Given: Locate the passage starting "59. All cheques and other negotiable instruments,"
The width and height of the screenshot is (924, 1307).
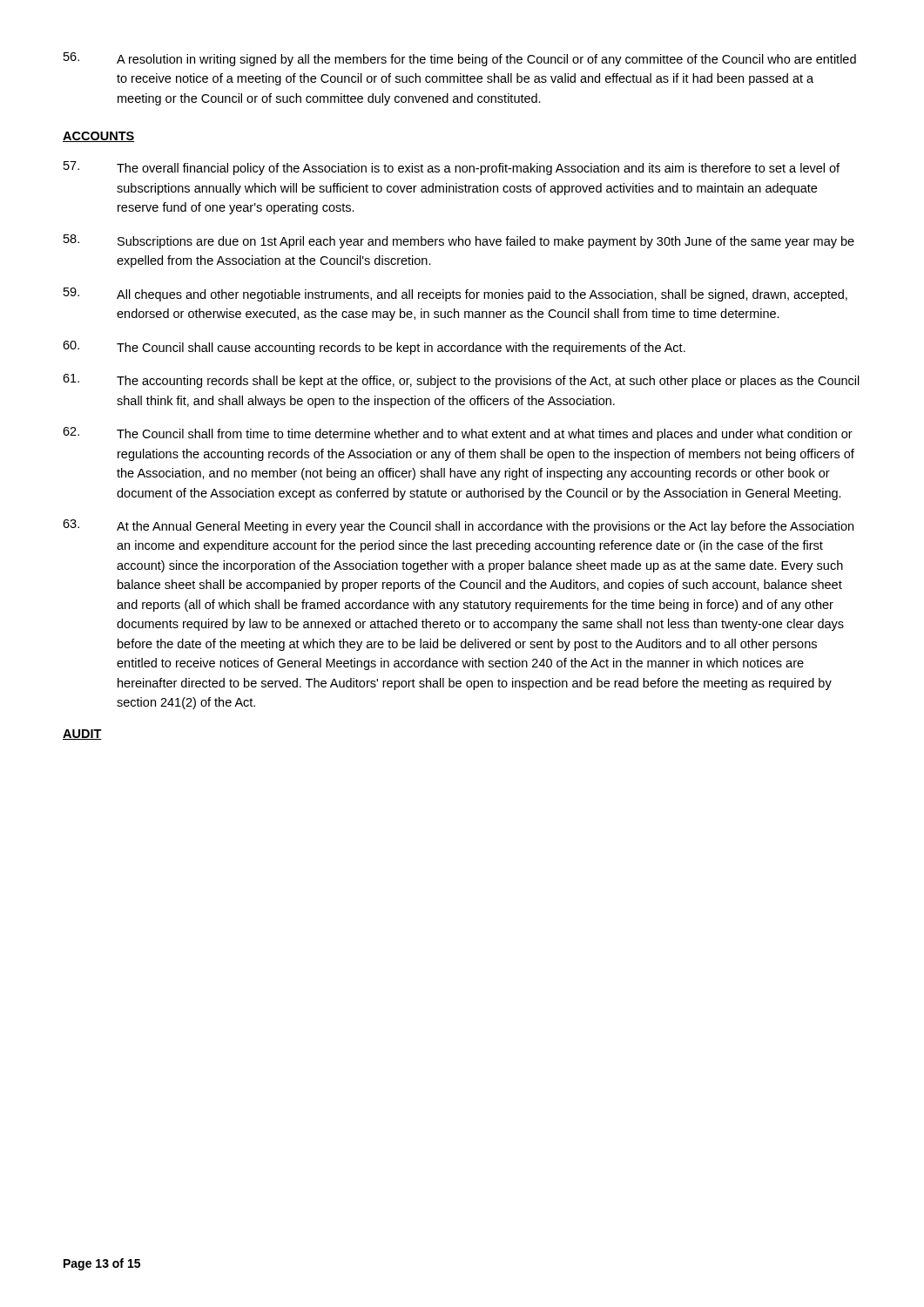Looking at the screenshot, I should (462, 304).
